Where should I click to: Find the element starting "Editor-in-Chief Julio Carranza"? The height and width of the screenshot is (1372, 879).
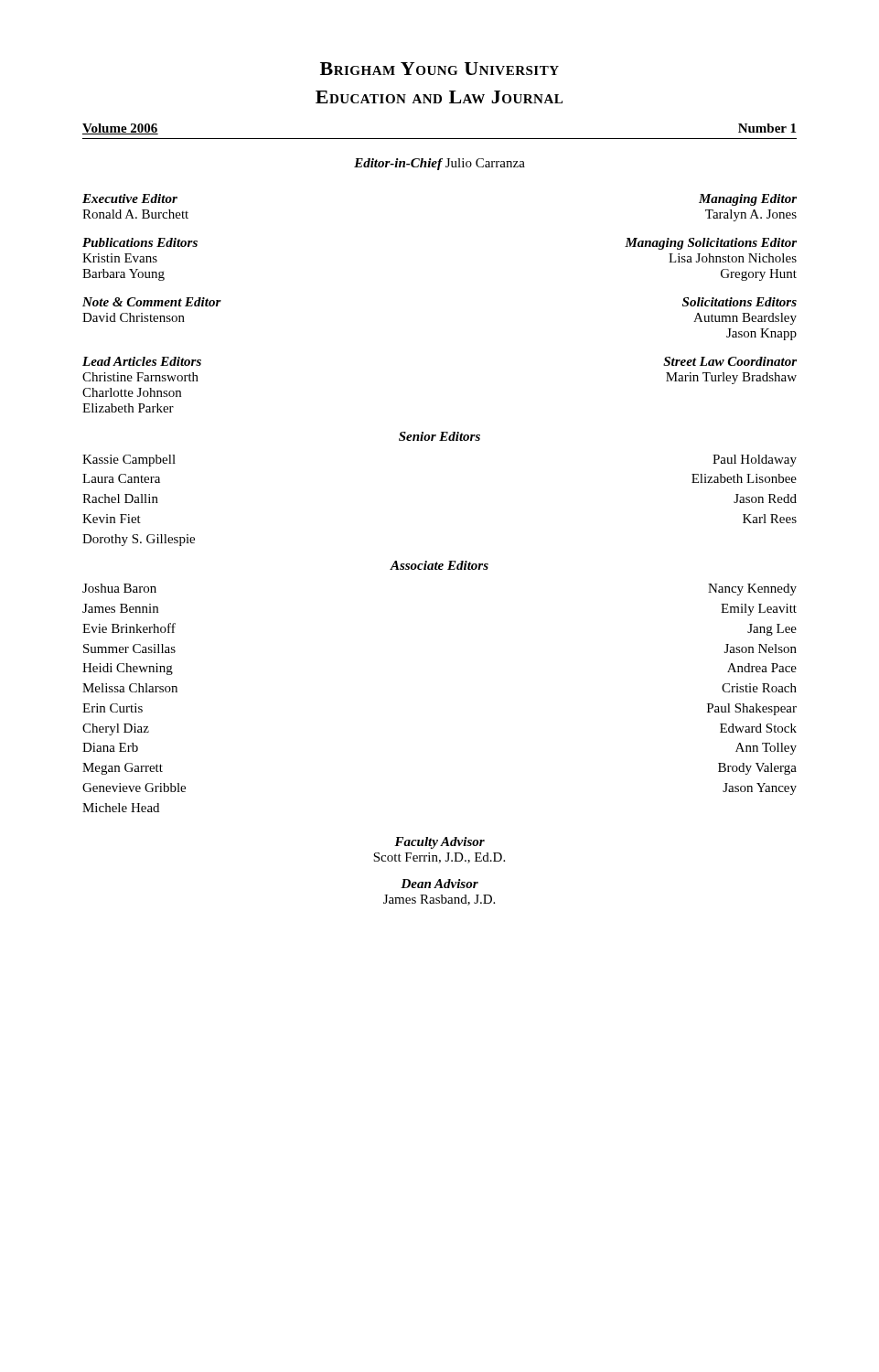coord(440,162)
